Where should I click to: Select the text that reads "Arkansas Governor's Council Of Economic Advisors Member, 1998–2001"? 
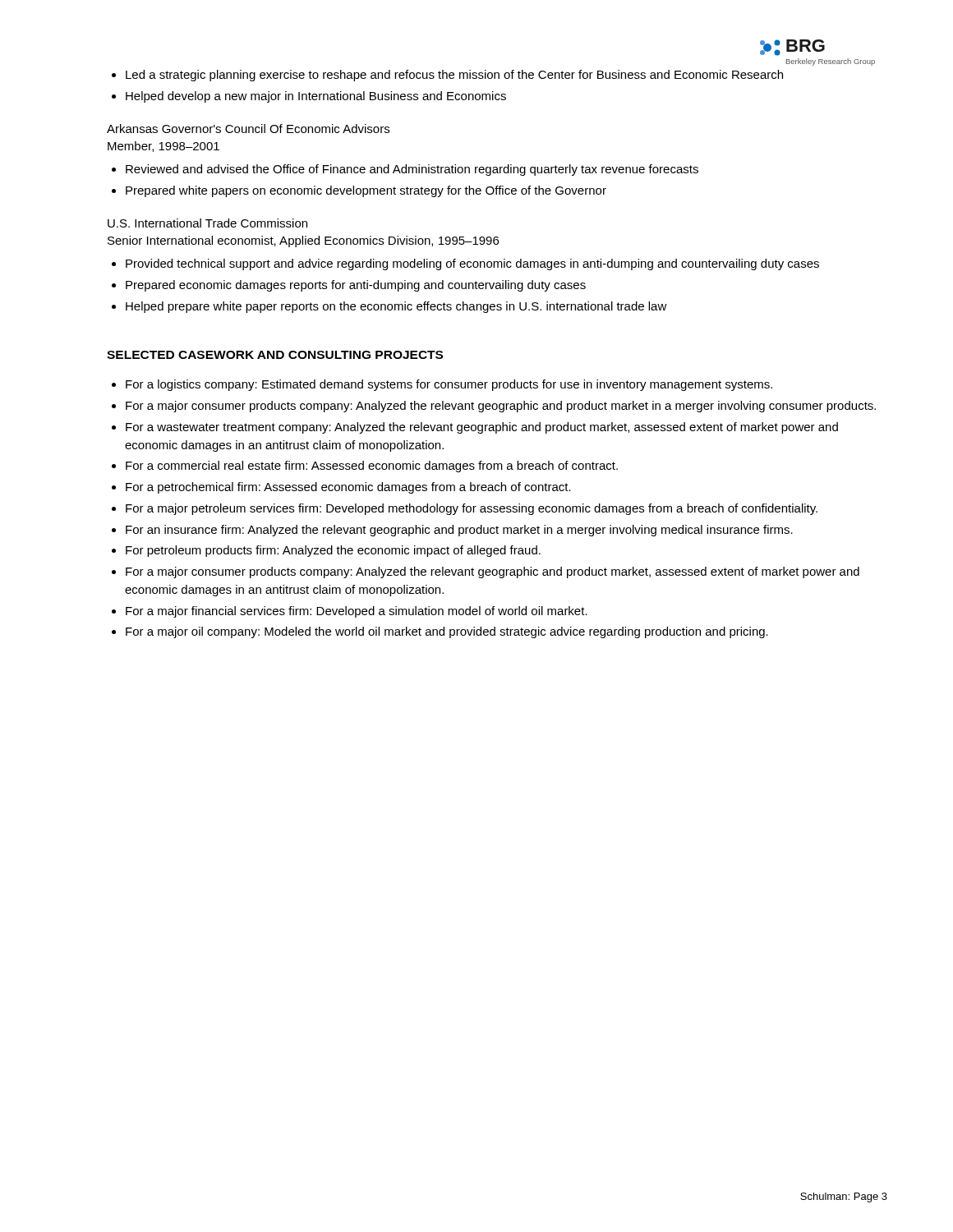[x=248, y=129]
